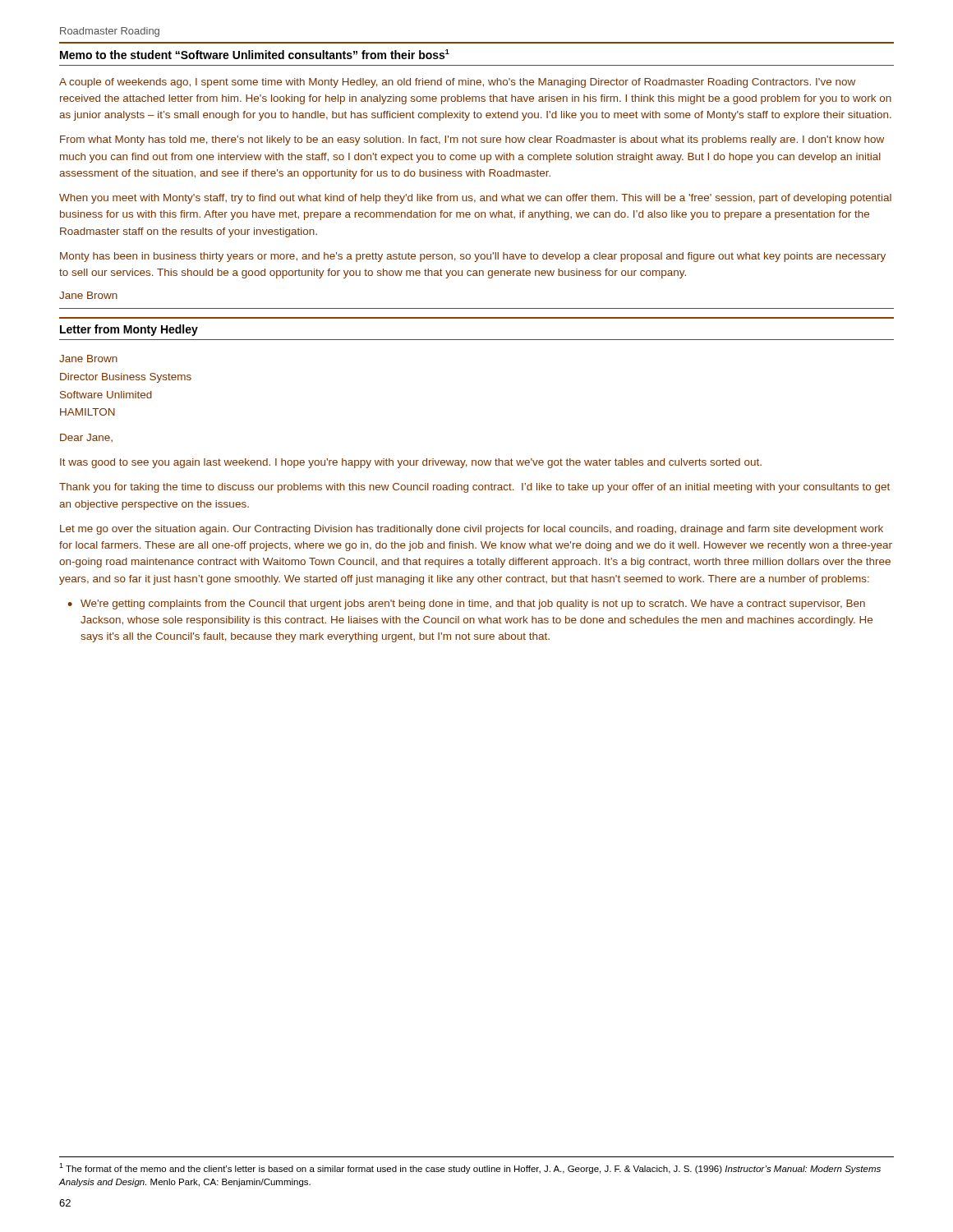
Task: Find the section header on this page that starts "Memo to the student"
Action: pos(254,55)
